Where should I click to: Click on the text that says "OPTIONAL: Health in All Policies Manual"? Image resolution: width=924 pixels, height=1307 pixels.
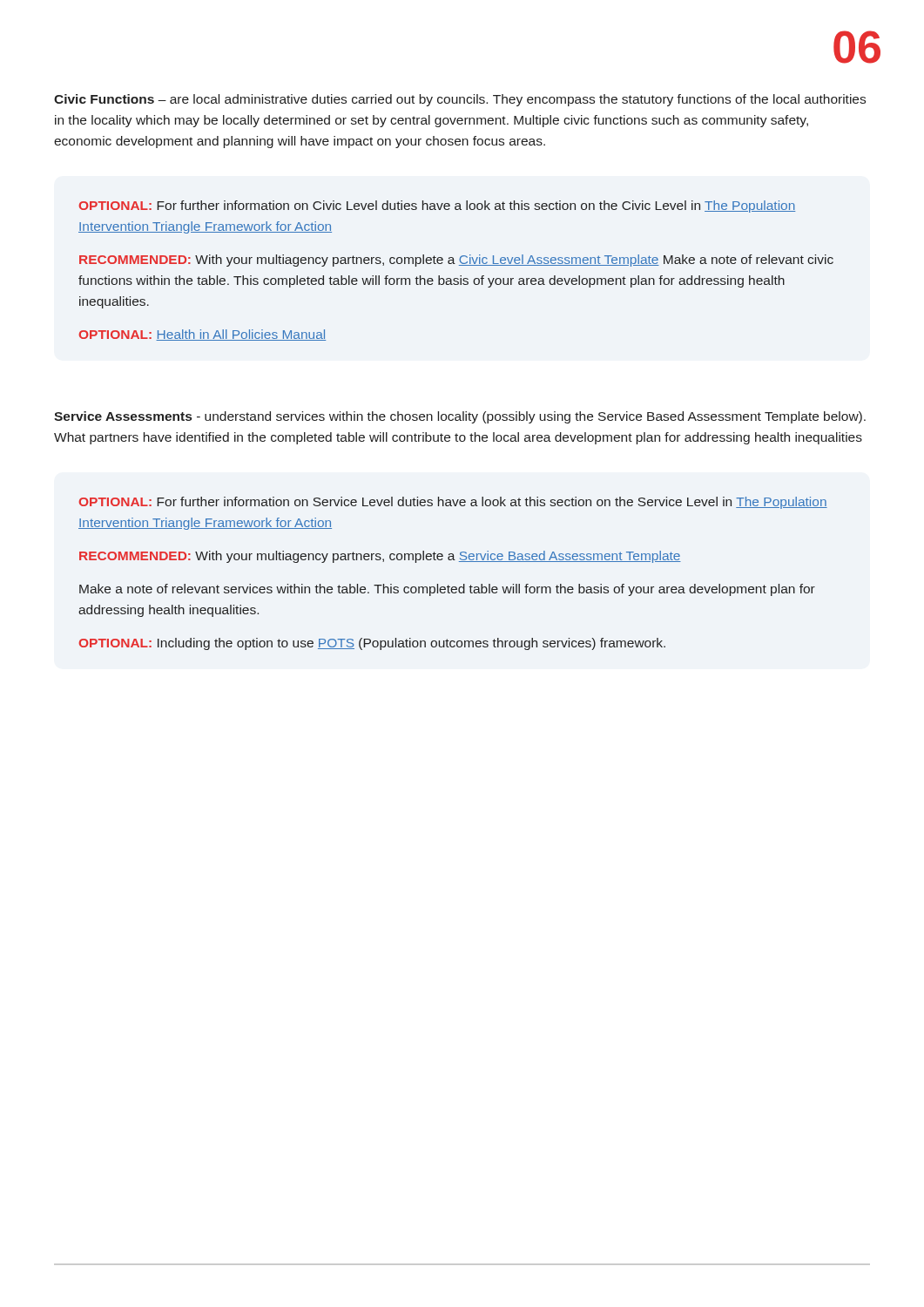click(202, 334)
